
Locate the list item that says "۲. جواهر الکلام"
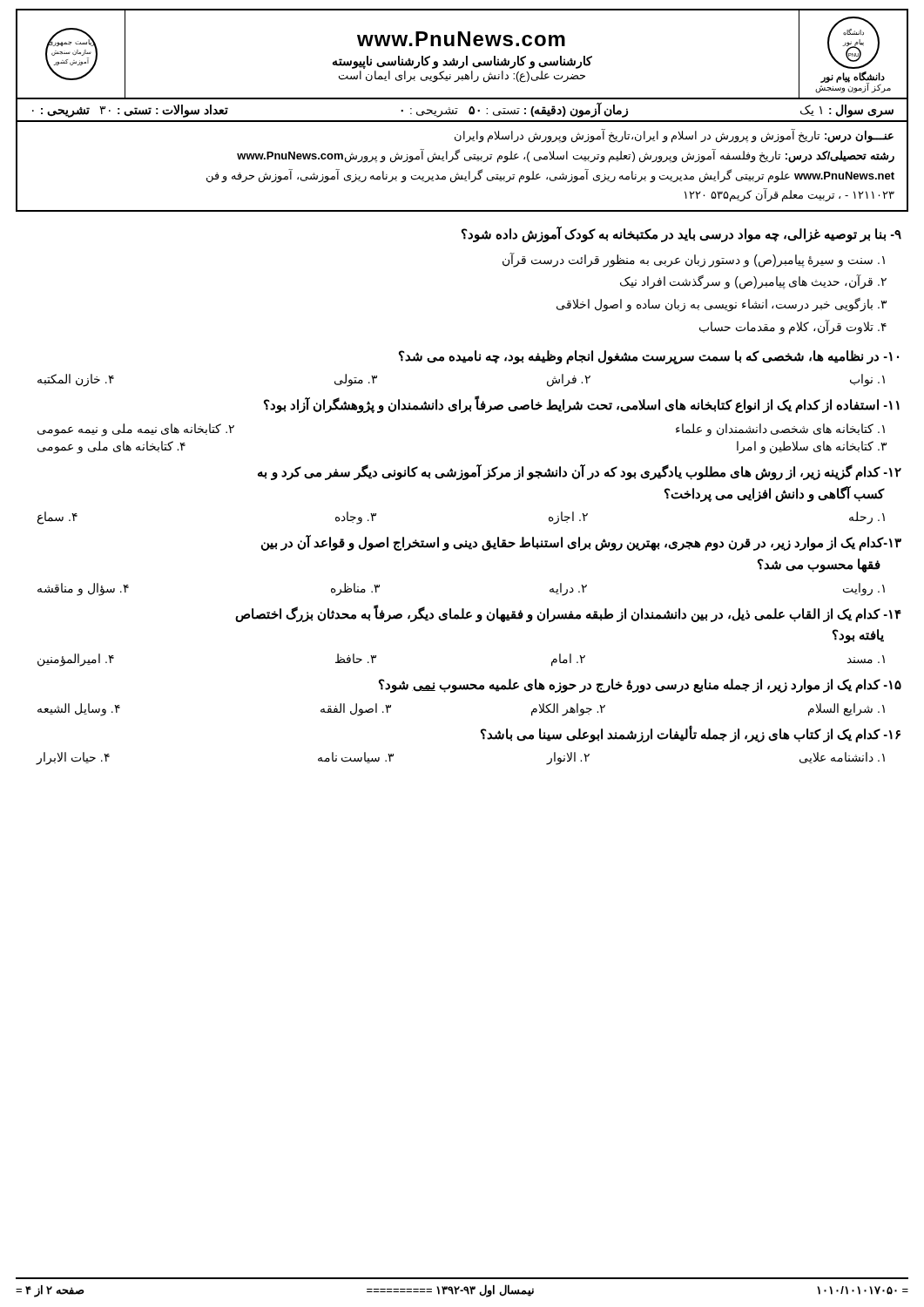coord(568,708)
